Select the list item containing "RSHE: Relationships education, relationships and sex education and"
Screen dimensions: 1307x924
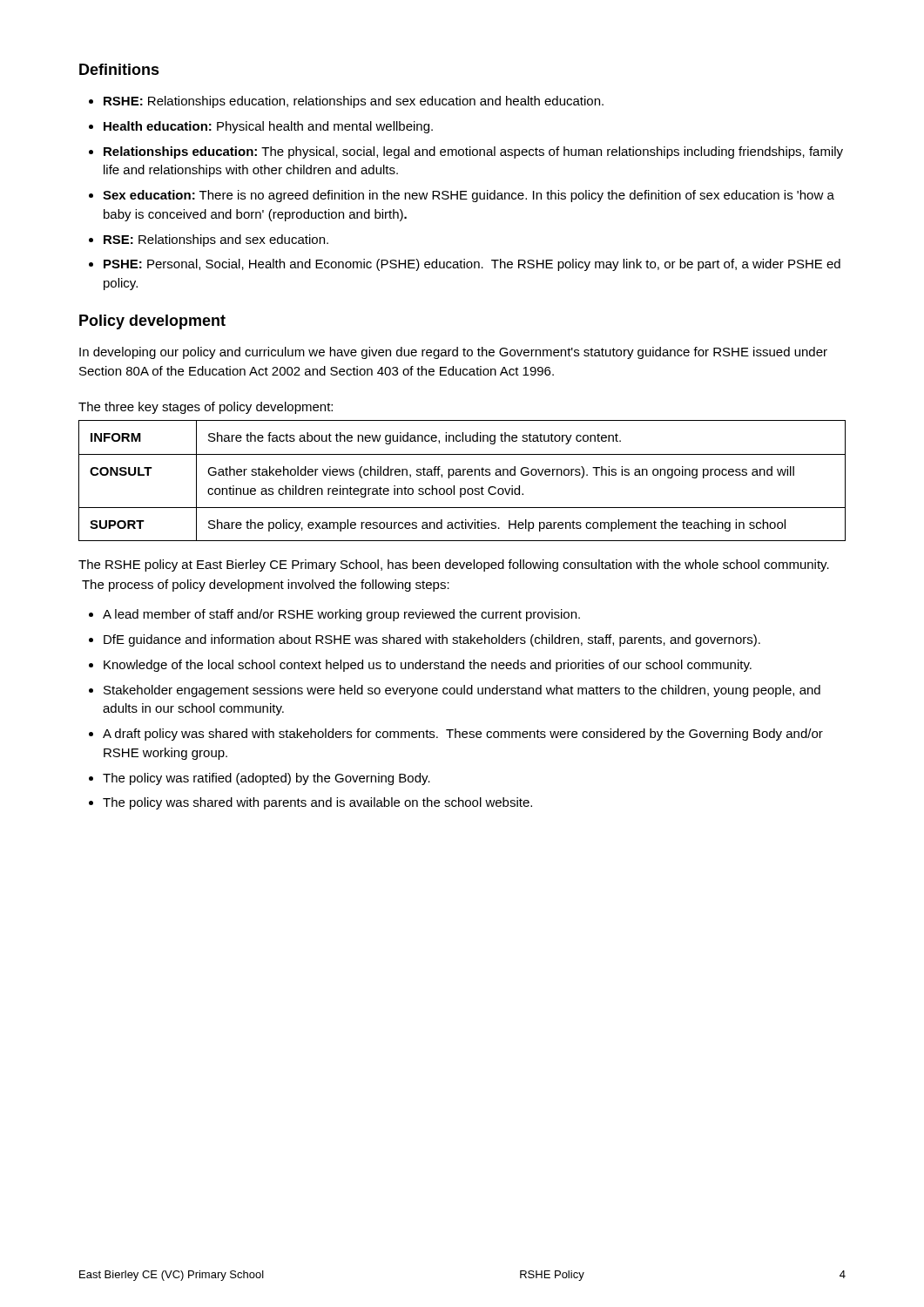[x=354, y=101]
